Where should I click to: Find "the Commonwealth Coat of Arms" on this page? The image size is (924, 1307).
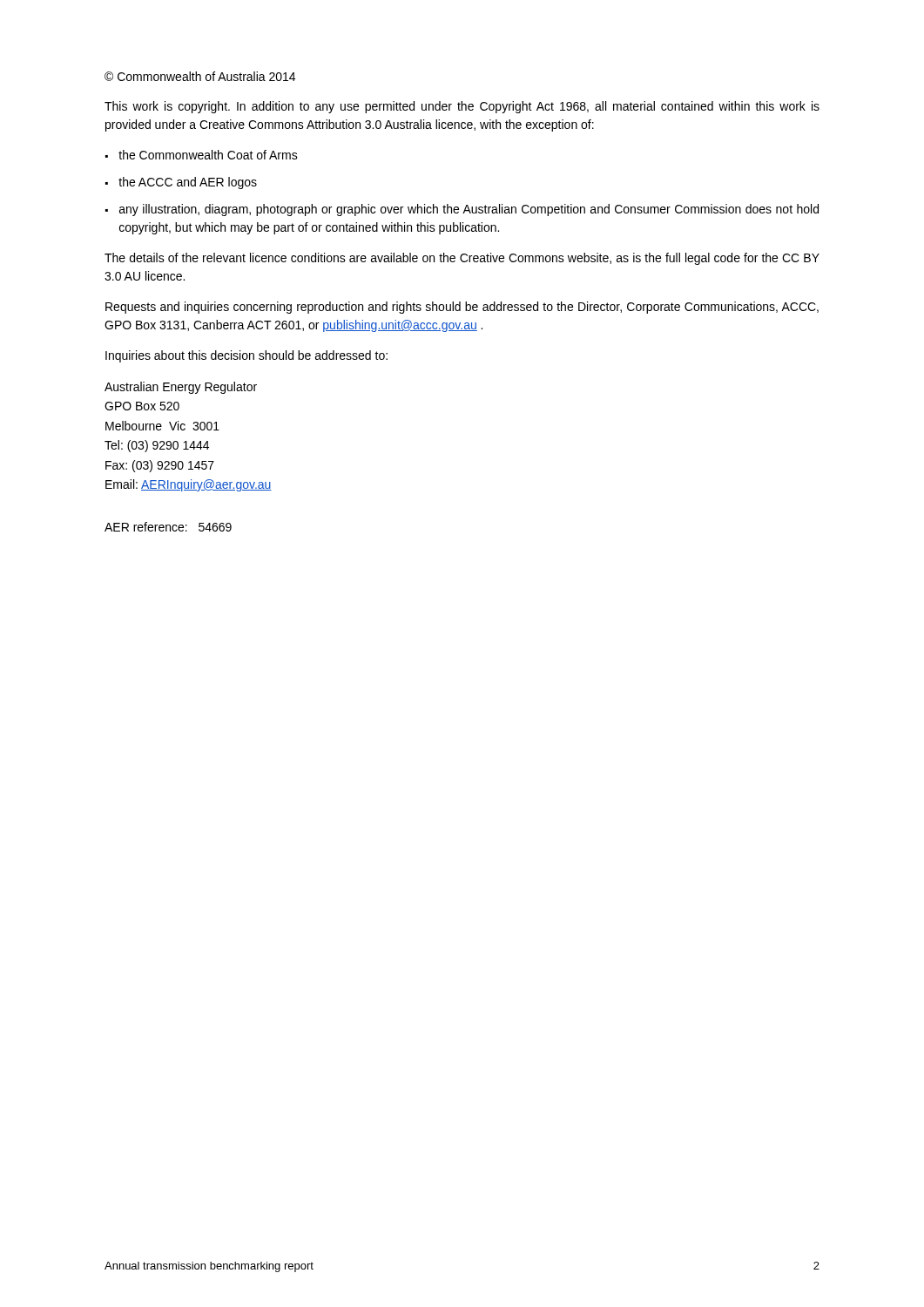[x=208, y=155]
